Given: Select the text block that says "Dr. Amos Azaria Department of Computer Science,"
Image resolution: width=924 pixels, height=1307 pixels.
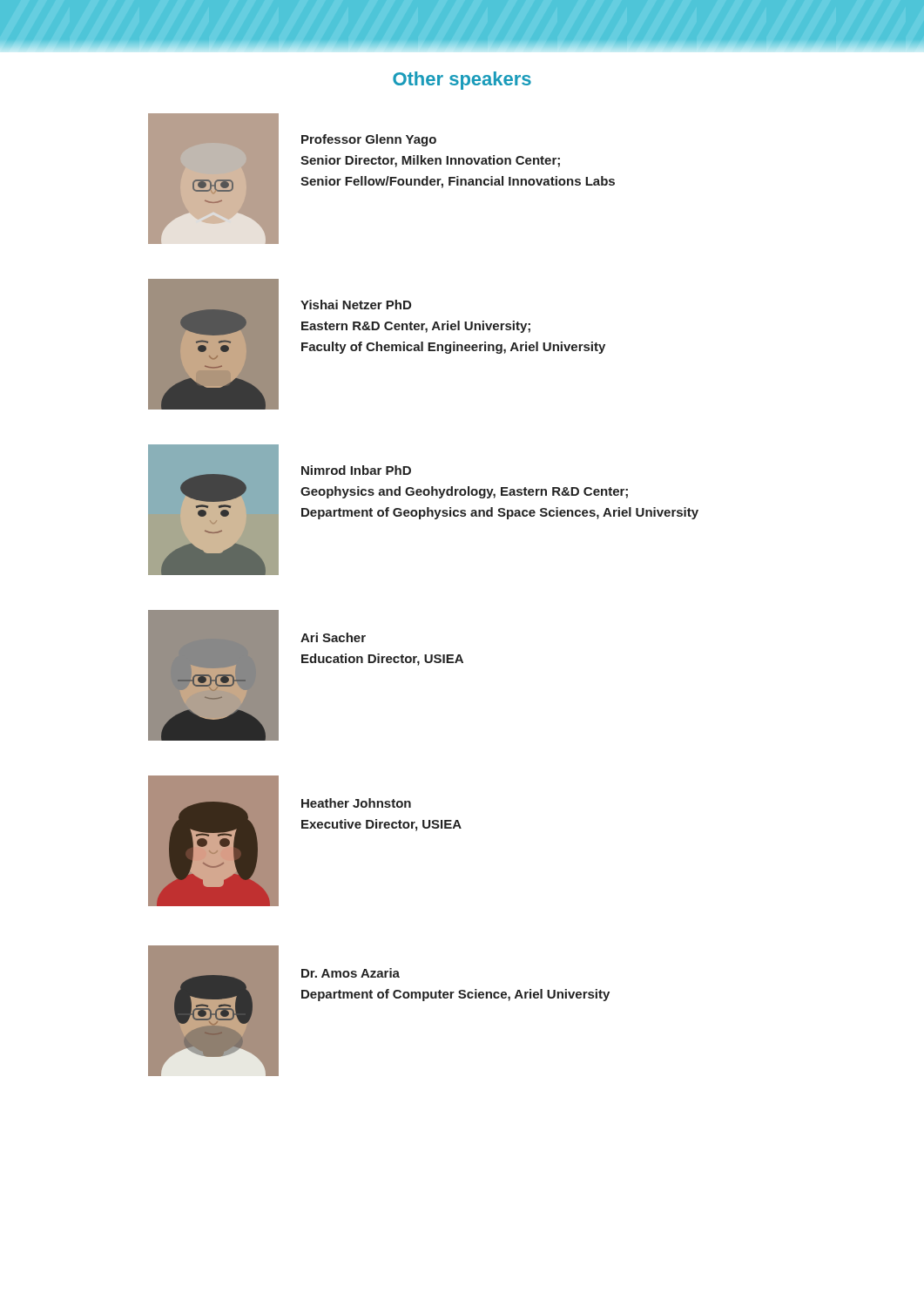Looking at the screenshot, I should [x=540, y=984].
